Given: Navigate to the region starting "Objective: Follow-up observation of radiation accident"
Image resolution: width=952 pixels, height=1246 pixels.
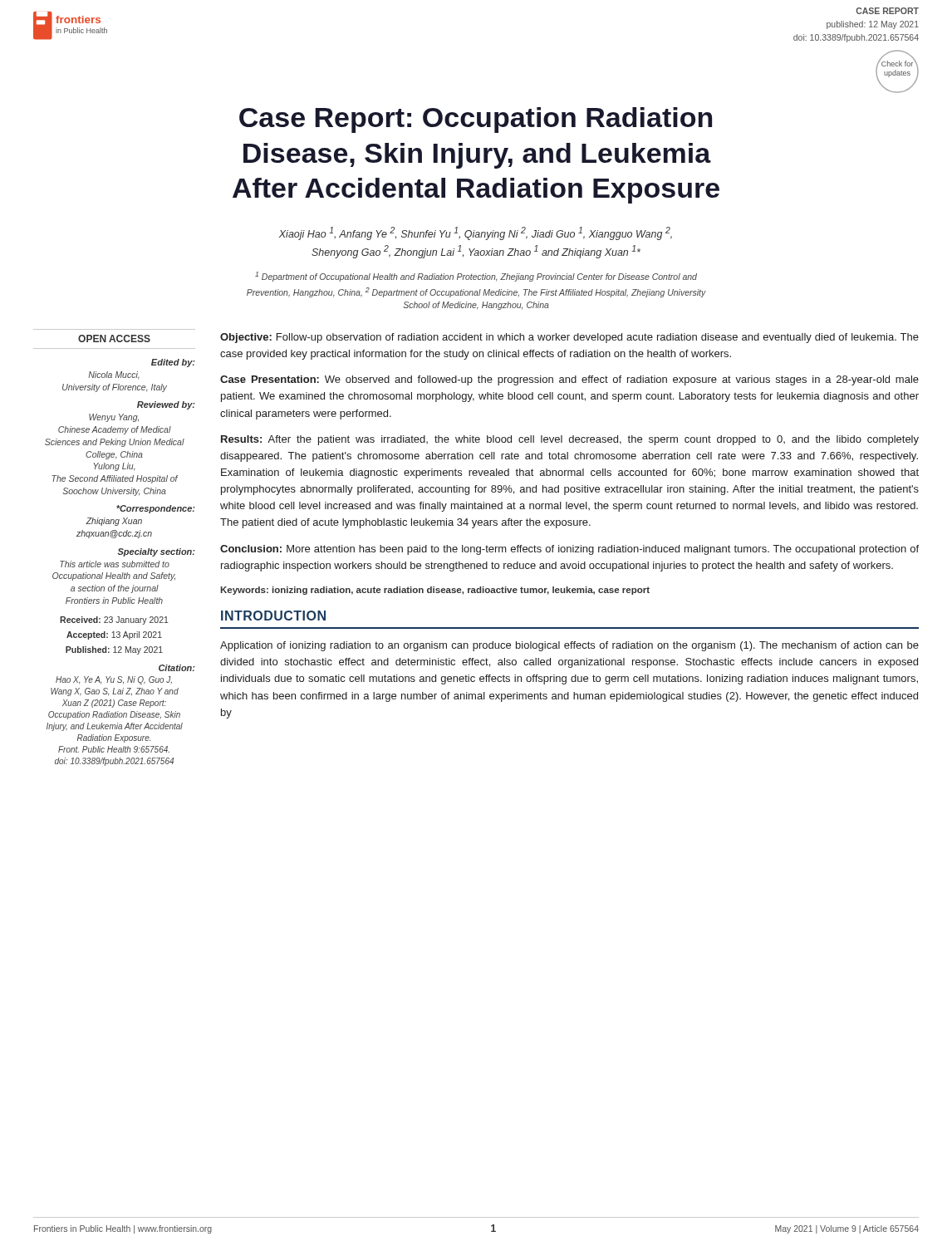Looking at the screenshot, I should tap(569, 345).
